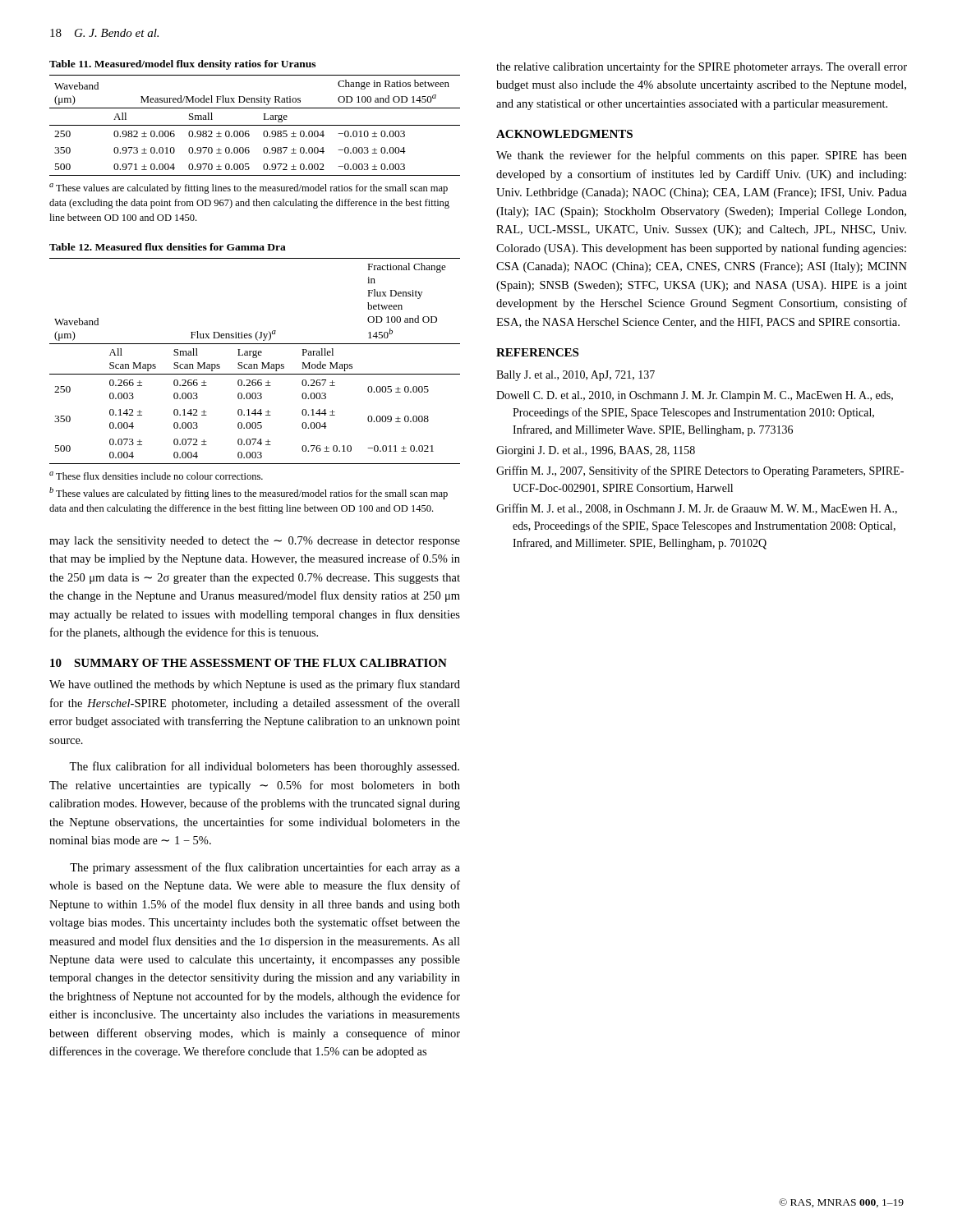Click on the text block starting "a These flux densities include"
The height and width of the screenshot is (1232, 953).
click(249, 491)
